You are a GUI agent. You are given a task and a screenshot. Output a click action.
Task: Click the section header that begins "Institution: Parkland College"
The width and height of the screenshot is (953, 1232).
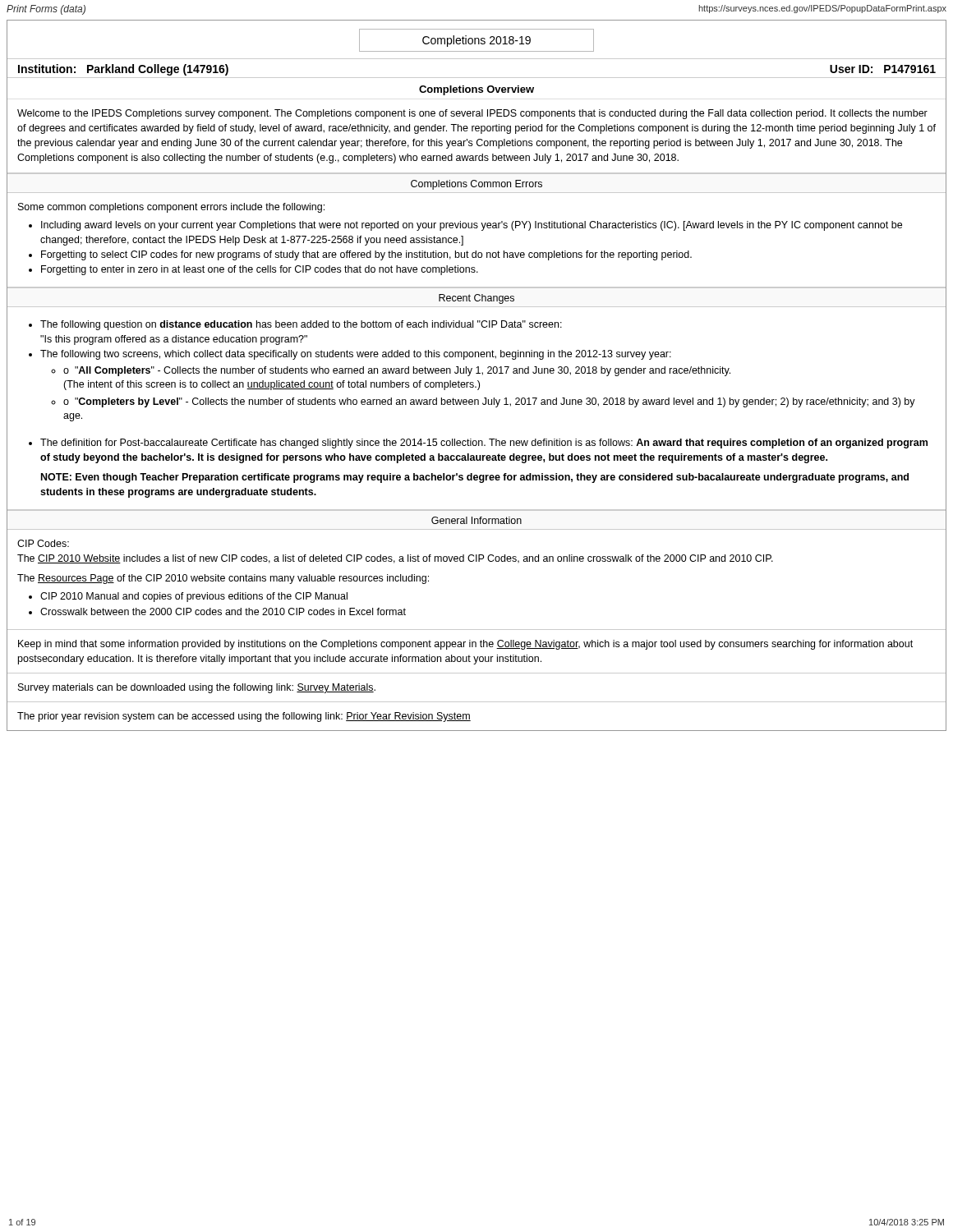pos(476,69)
